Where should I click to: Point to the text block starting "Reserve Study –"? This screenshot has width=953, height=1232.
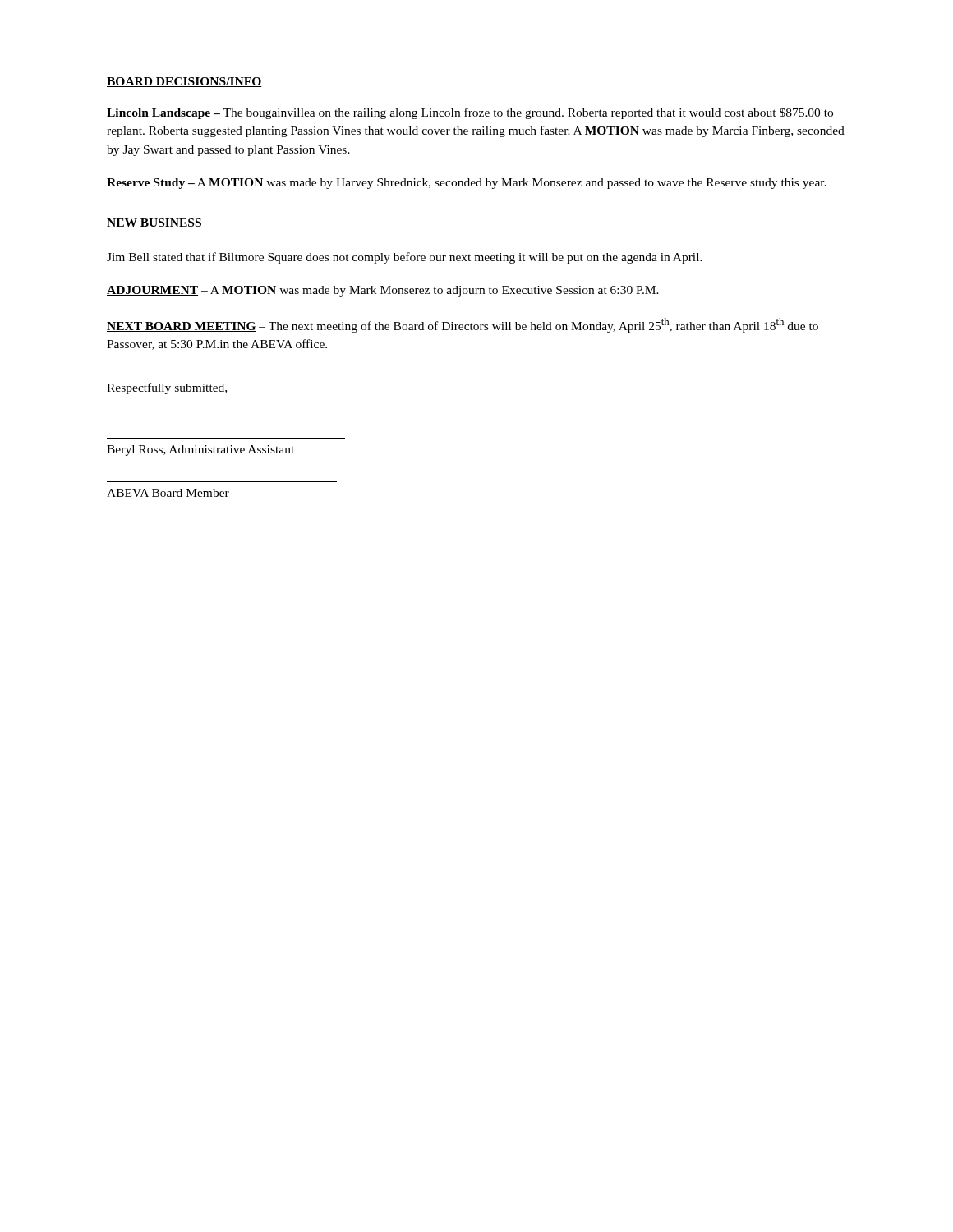[467, 182]
